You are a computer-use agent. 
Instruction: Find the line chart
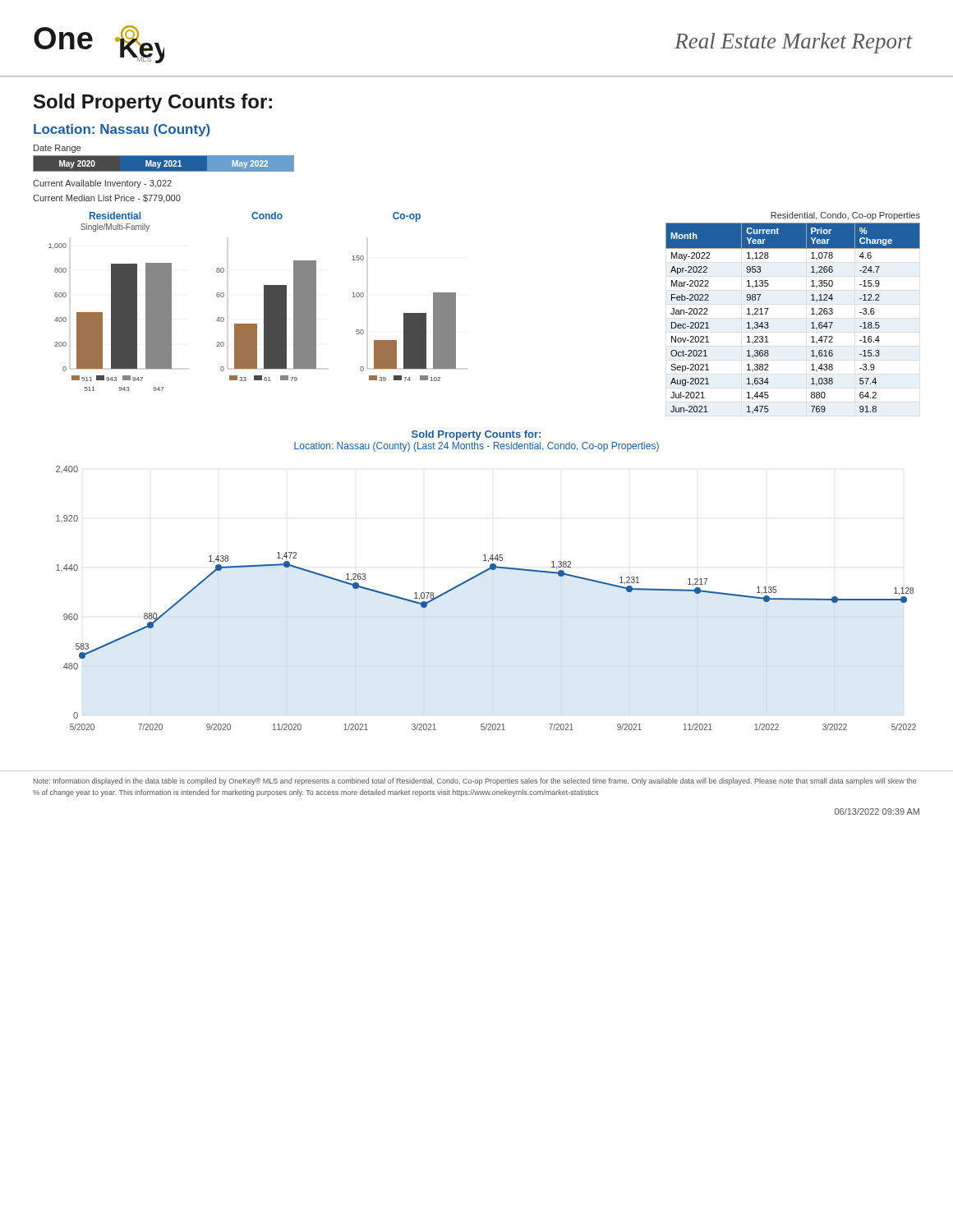coord(476,610)
